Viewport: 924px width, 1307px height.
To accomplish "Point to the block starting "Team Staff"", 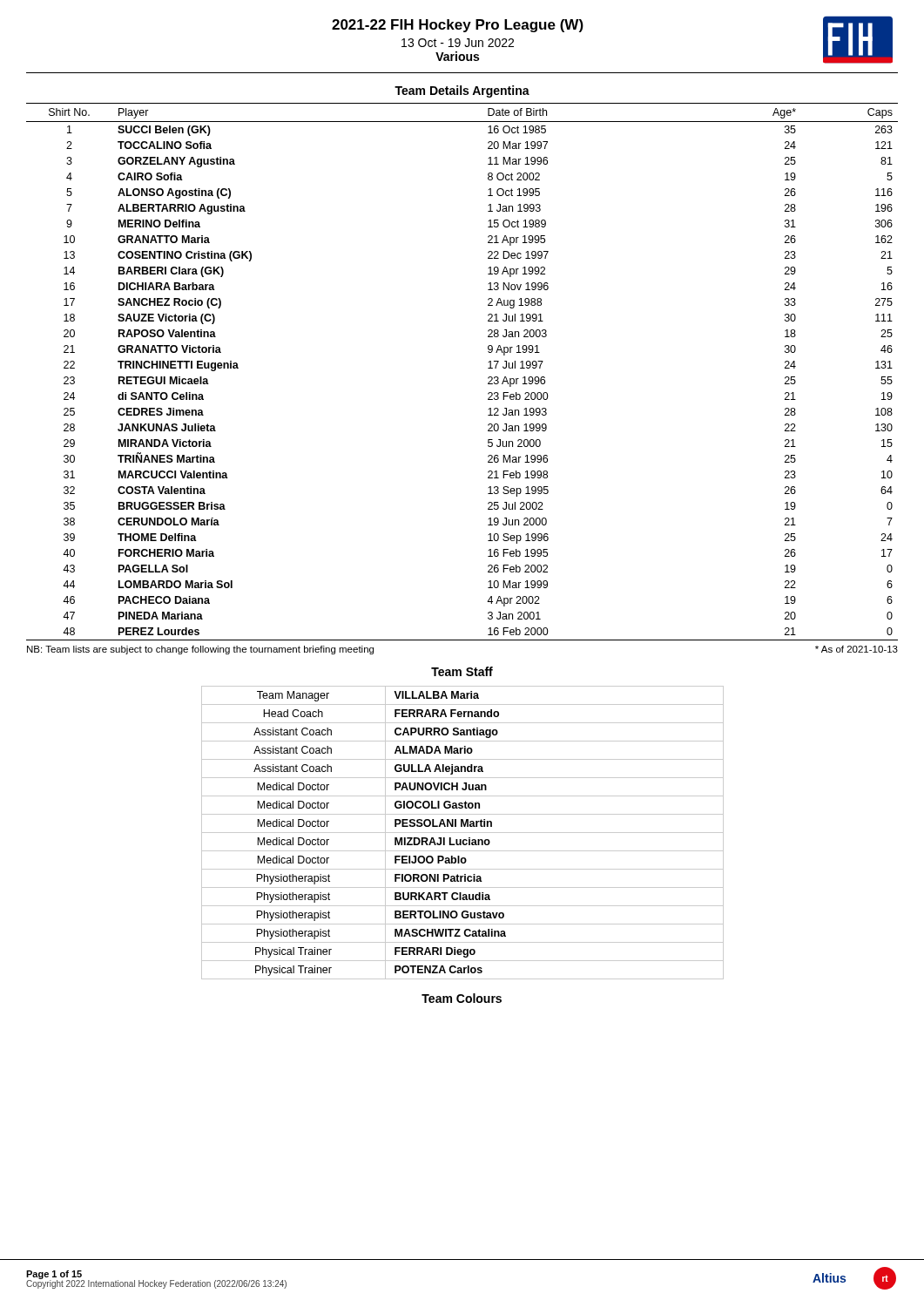I will [x=462, y=672].
